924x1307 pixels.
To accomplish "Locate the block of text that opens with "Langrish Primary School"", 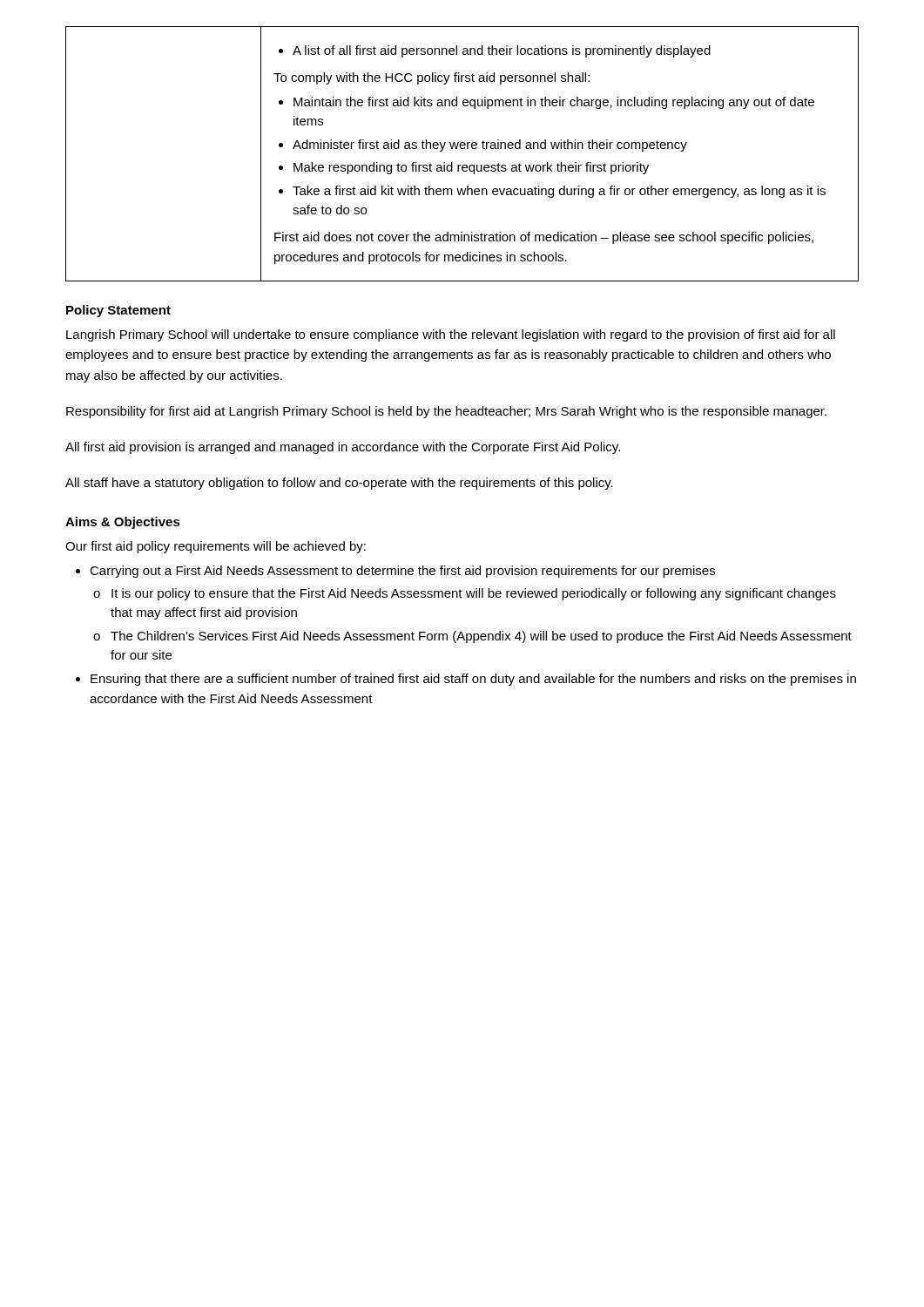I will [x=450, y=354].
